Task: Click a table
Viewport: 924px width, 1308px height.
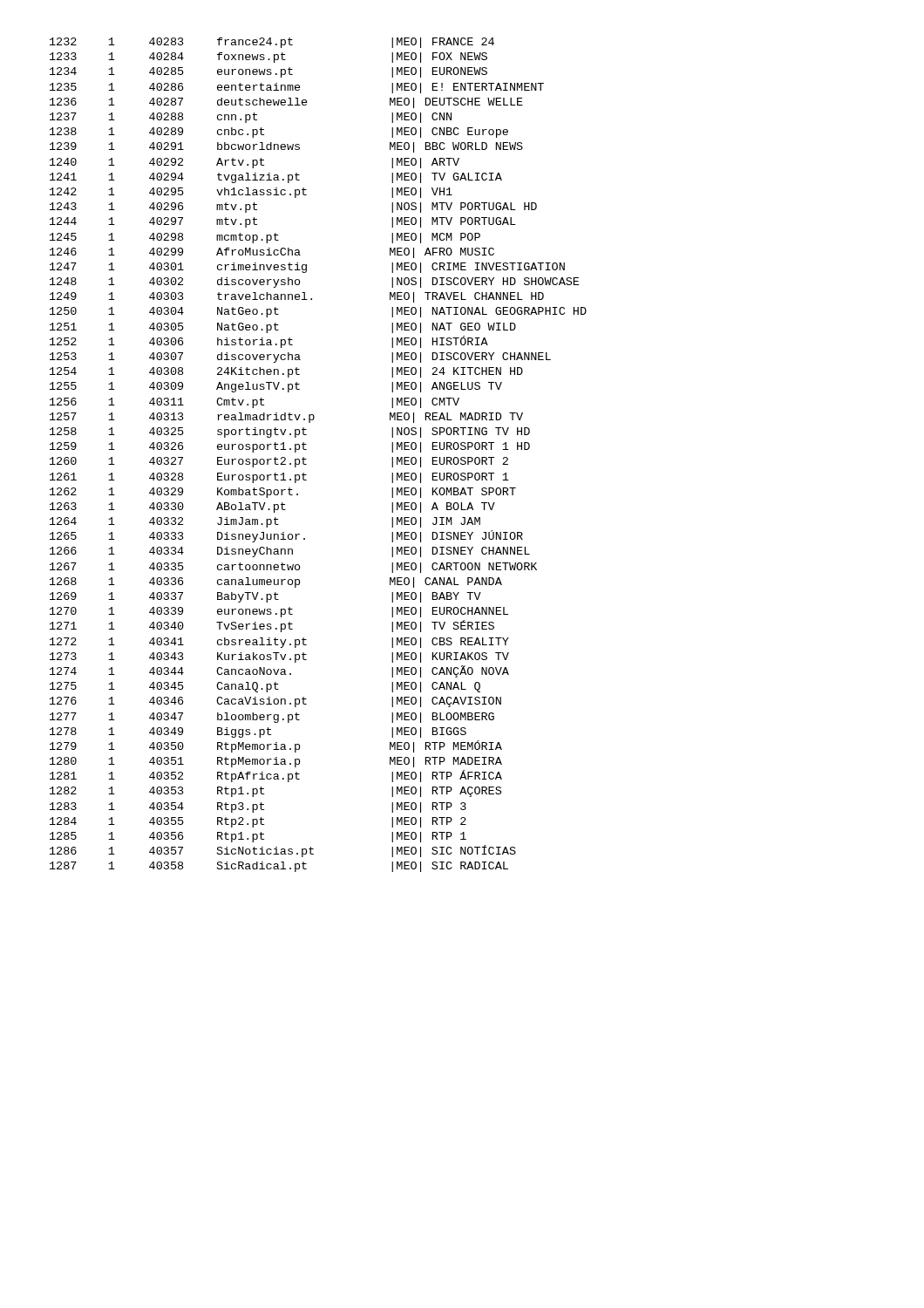Action: [x=462, y=455]
